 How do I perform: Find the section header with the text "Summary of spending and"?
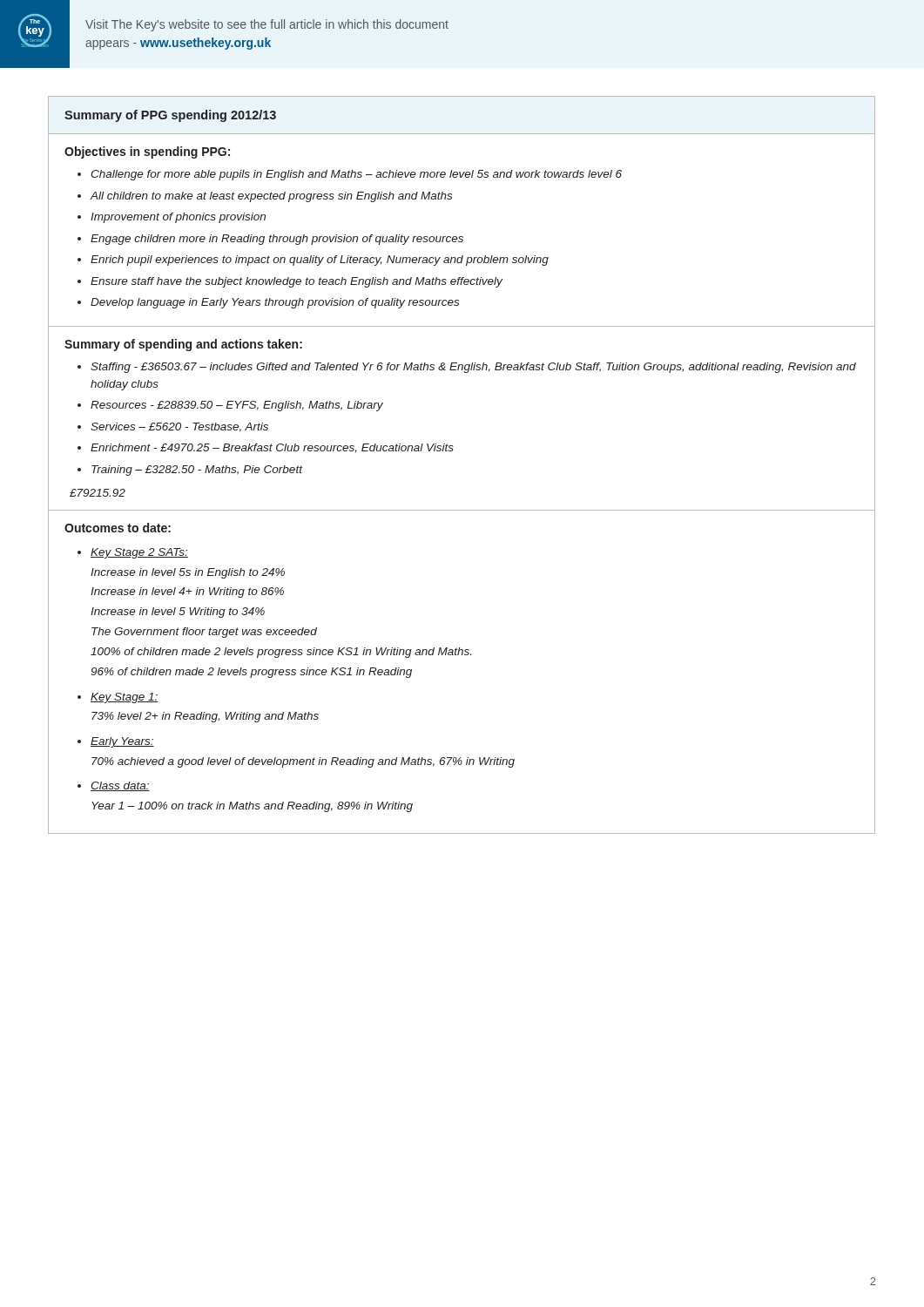coord(184,344)
